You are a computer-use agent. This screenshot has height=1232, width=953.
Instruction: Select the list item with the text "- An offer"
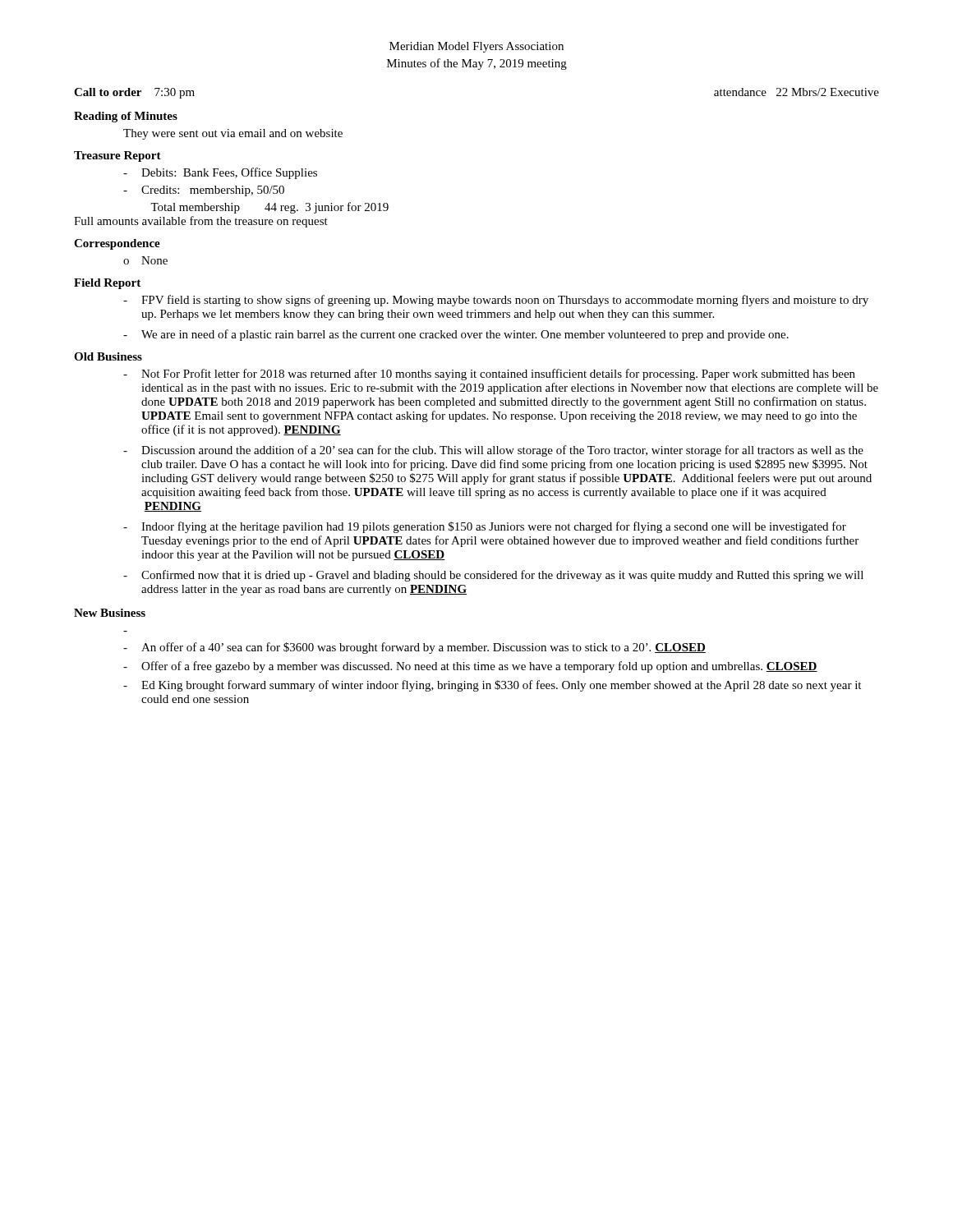click(501, 648)
